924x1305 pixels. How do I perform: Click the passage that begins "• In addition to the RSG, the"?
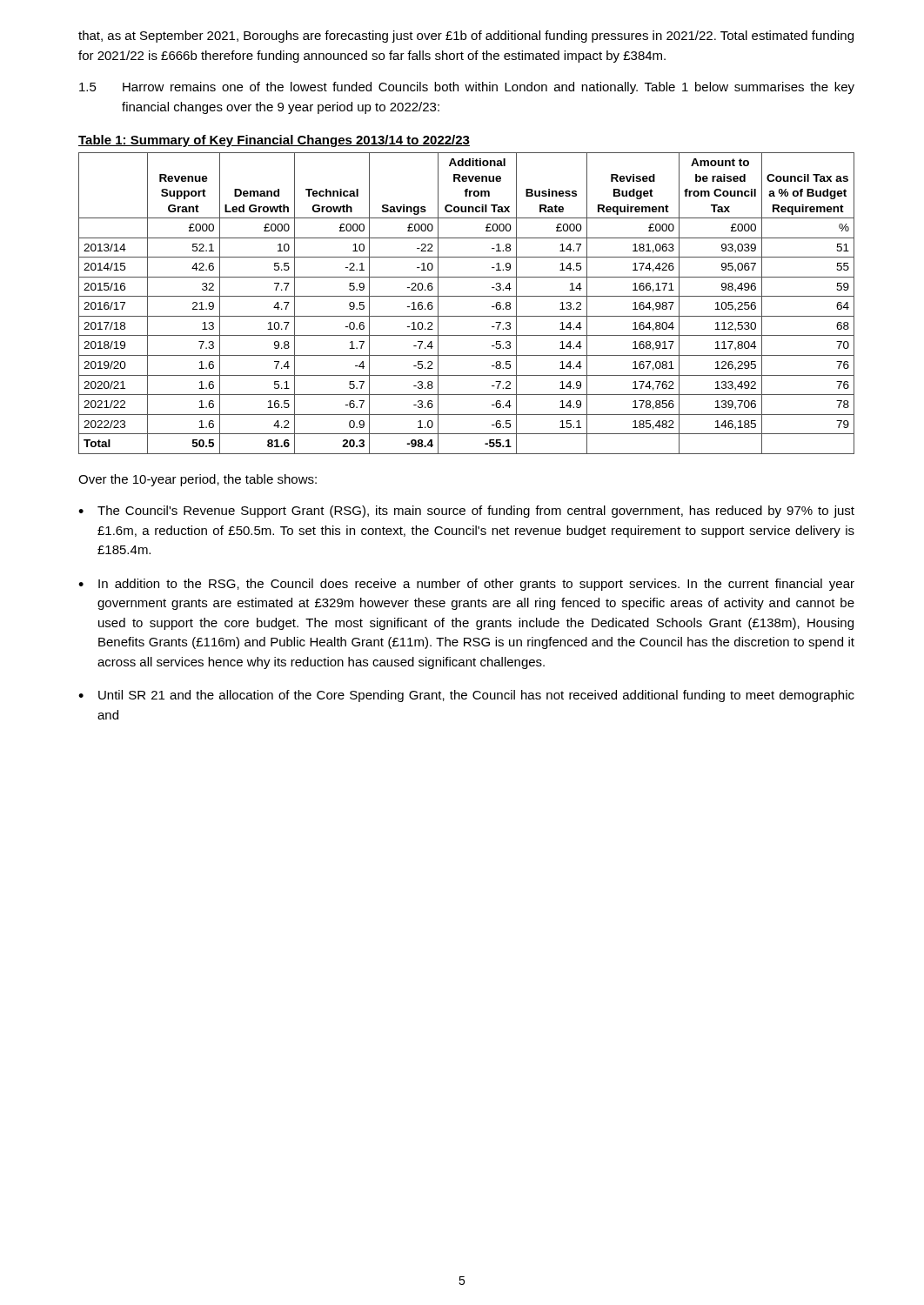(x=466, y=623)
